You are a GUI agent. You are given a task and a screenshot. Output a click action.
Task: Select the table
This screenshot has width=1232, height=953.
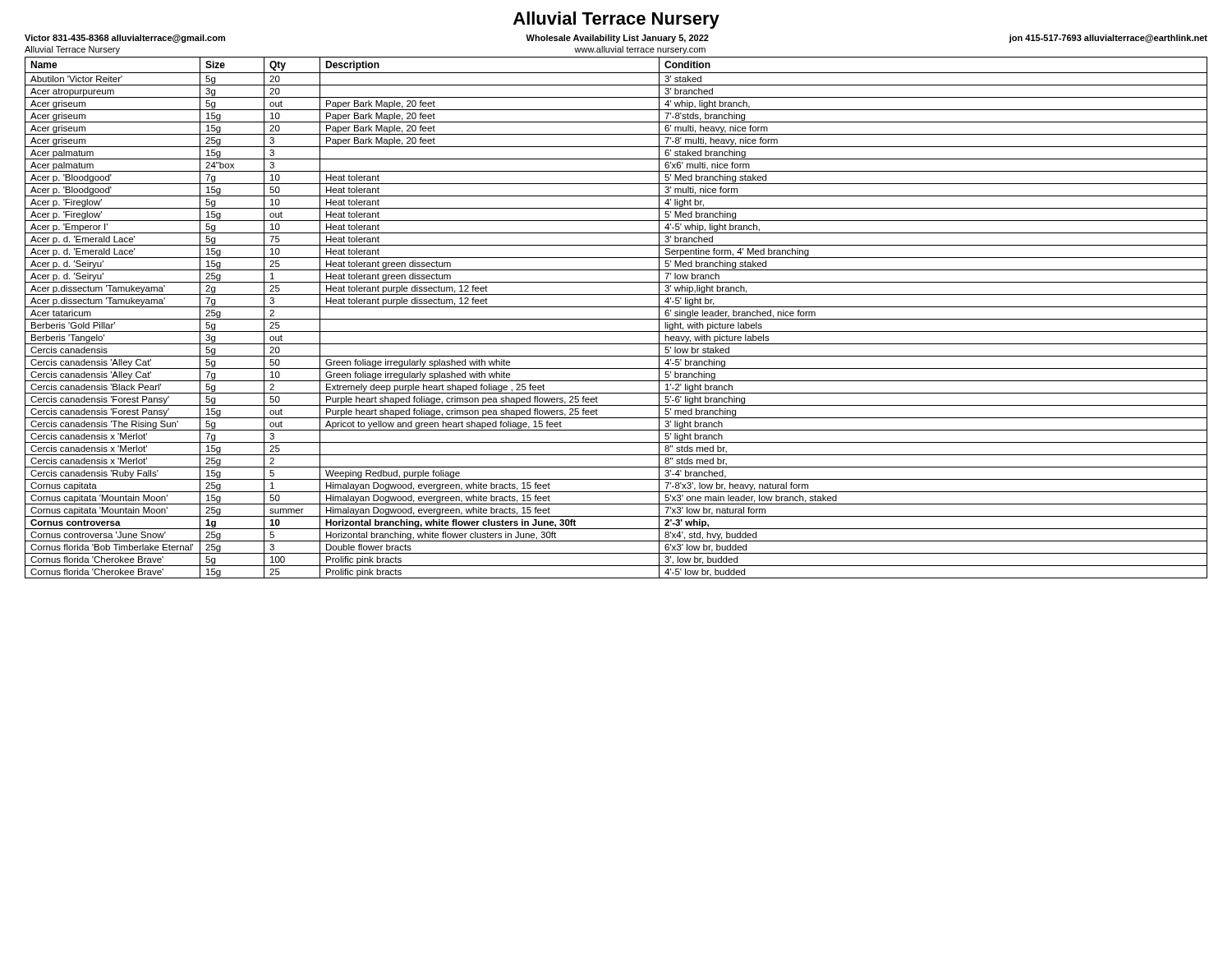(616, 318)
